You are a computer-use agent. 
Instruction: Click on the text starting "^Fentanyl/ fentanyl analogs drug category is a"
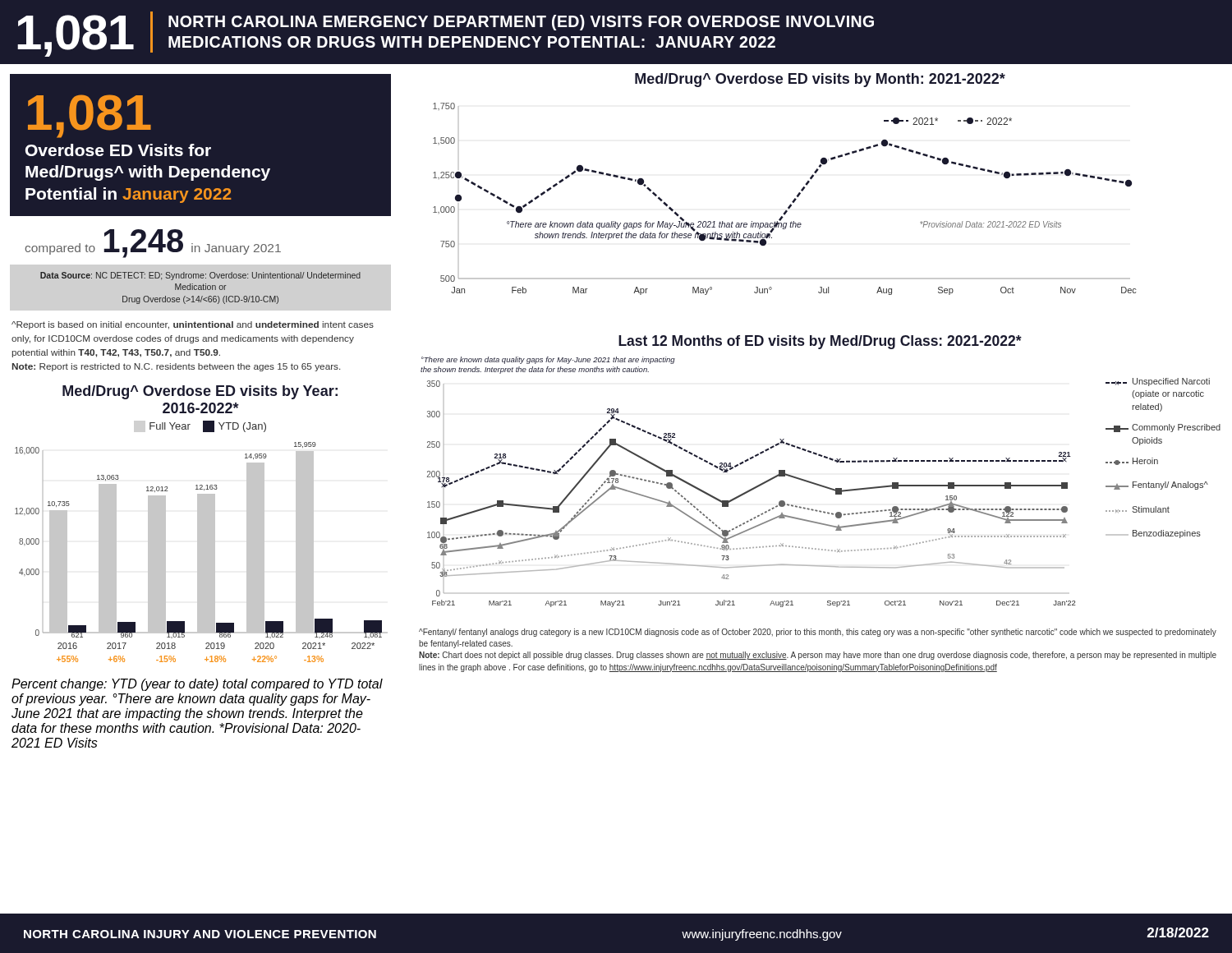(818, 650)
